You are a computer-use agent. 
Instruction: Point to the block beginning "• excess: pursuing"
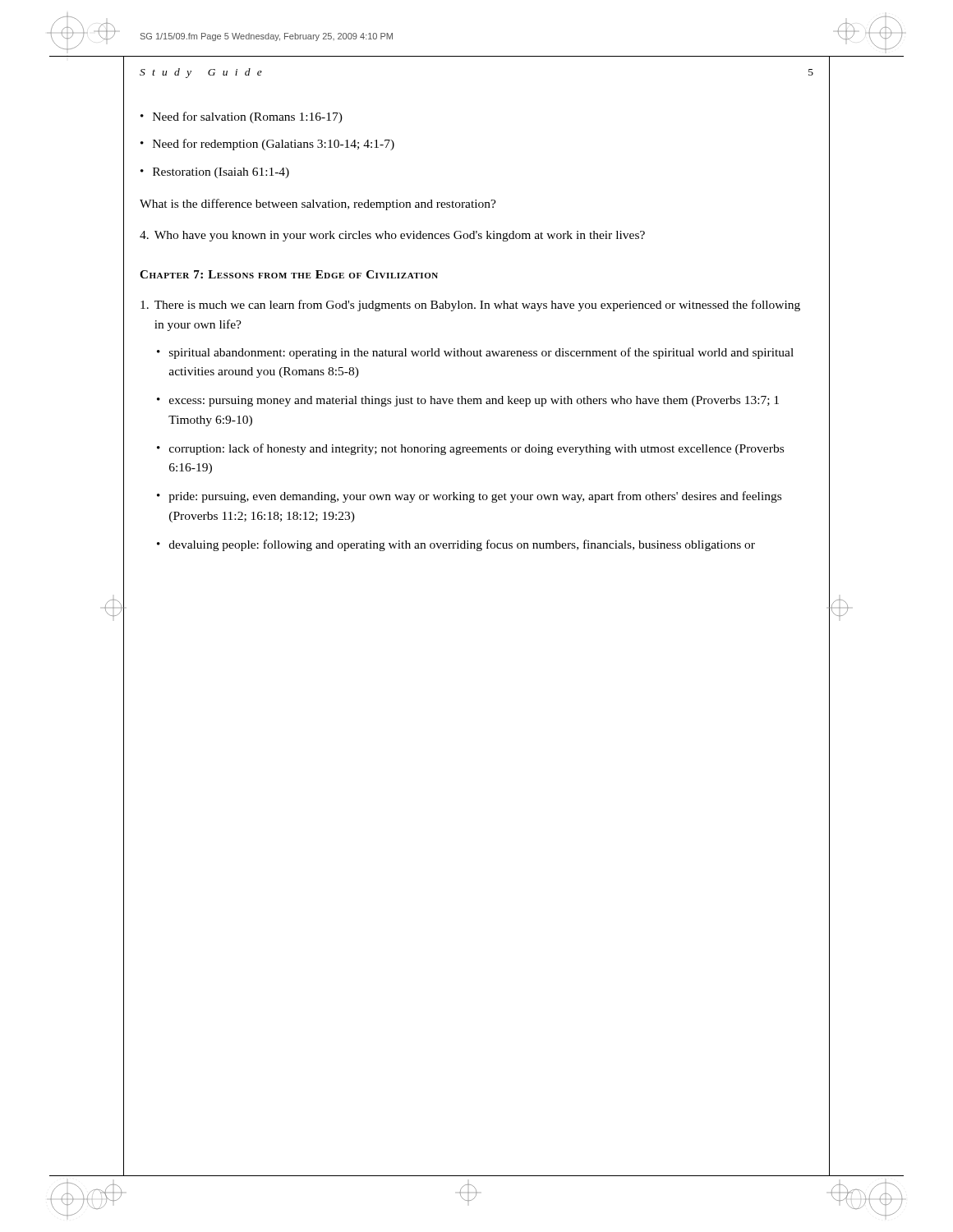(x=485, y=410)
